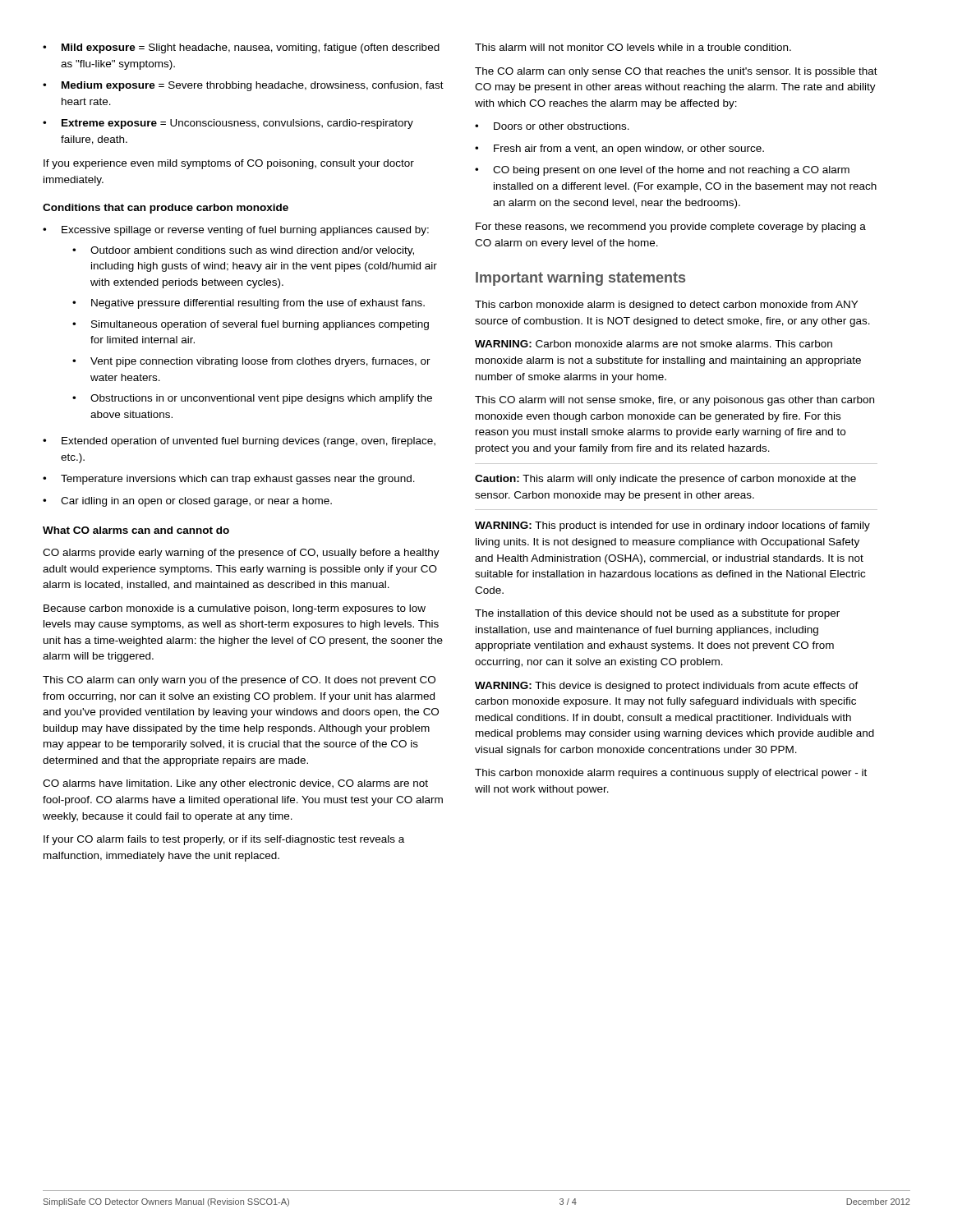Viewport: 953px width, 1232px height.
Task: Select the passage starting "This carbon monoxide alarm requires"
Action: pyautogui.click(x=671, y=781)
